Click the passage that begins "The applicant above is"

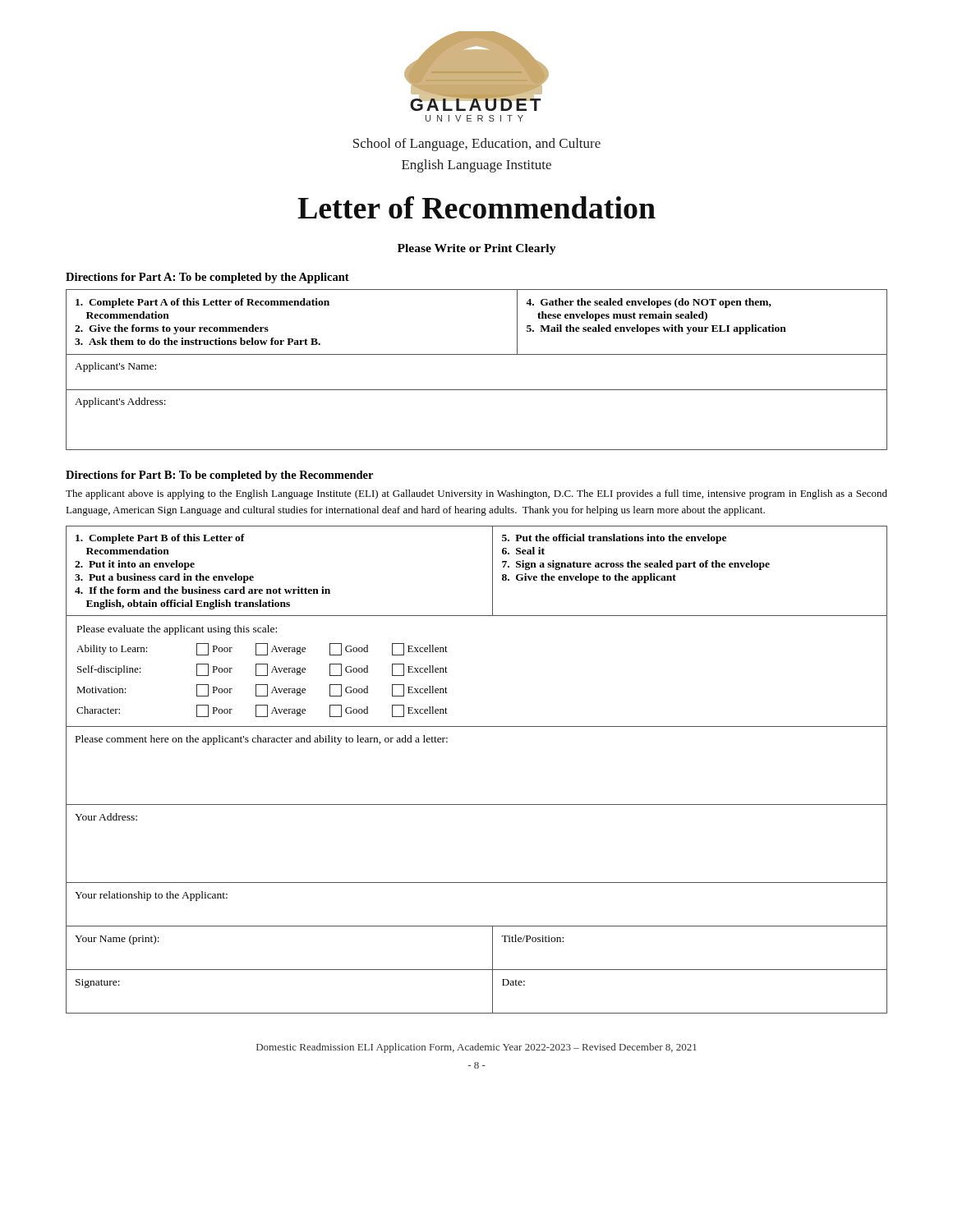pos(476,501)
